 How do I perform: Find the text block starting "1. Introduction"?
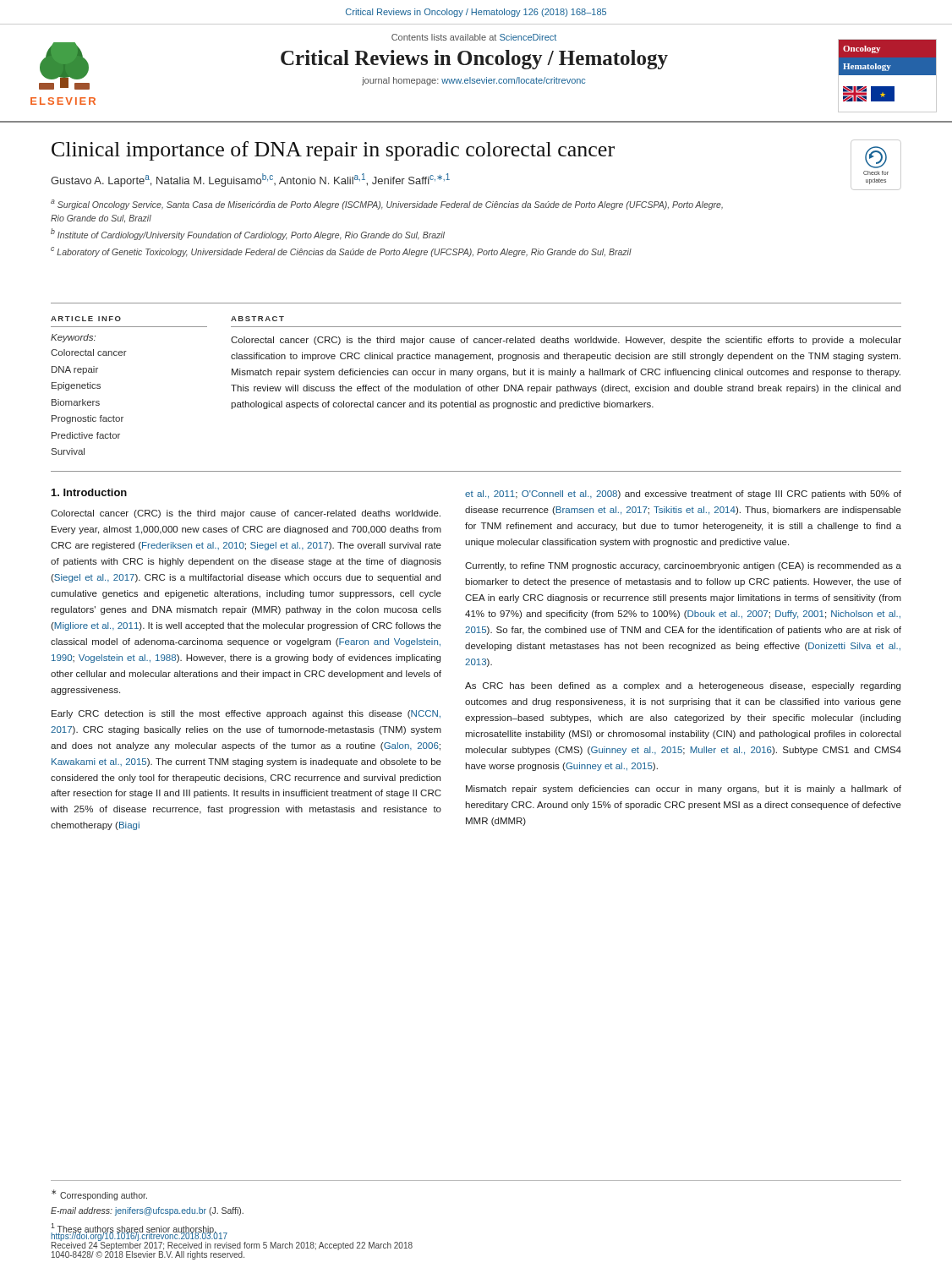89,492
